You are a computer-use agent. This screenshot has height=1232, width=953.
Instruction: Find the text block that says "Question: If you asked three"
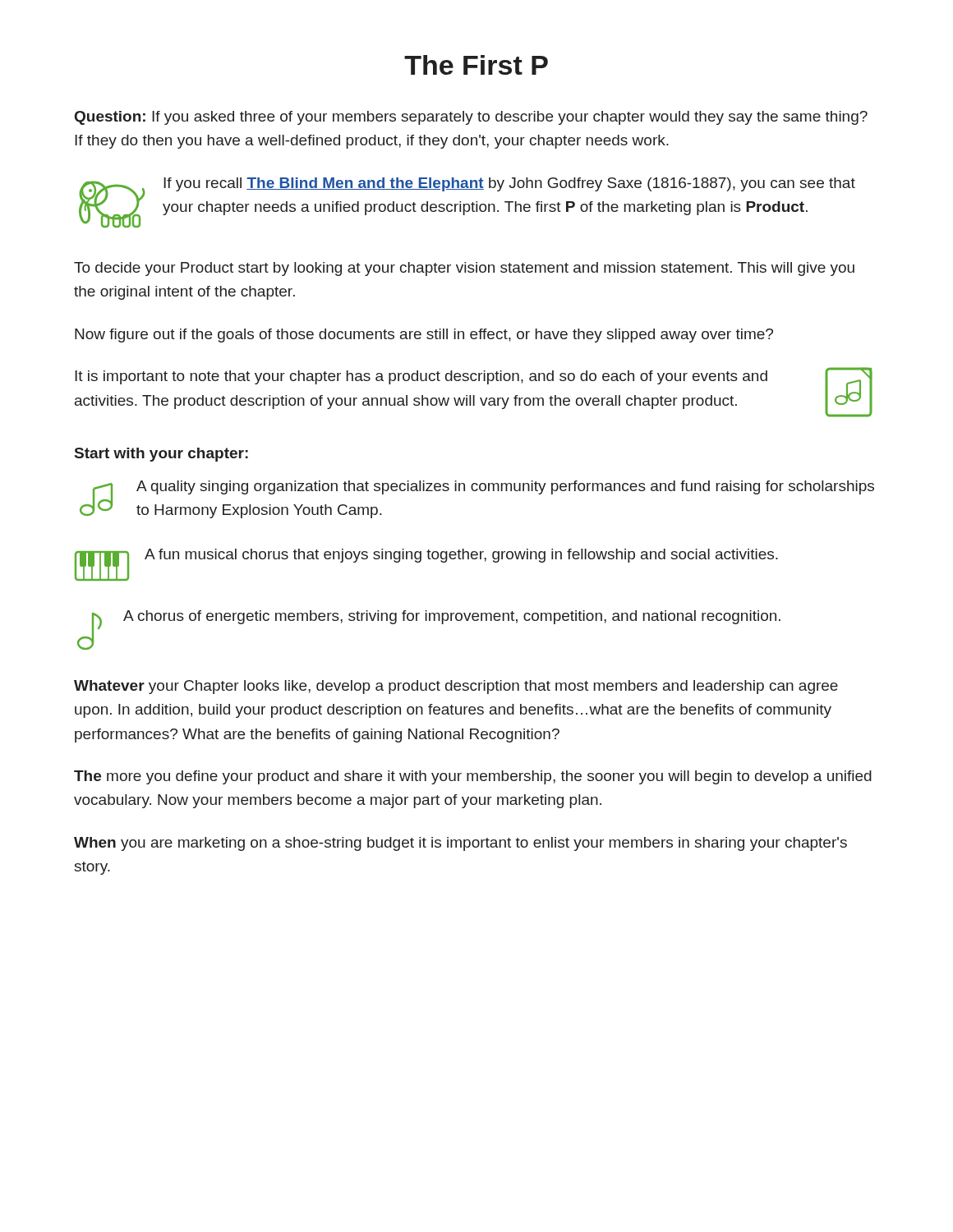(471, 128)
